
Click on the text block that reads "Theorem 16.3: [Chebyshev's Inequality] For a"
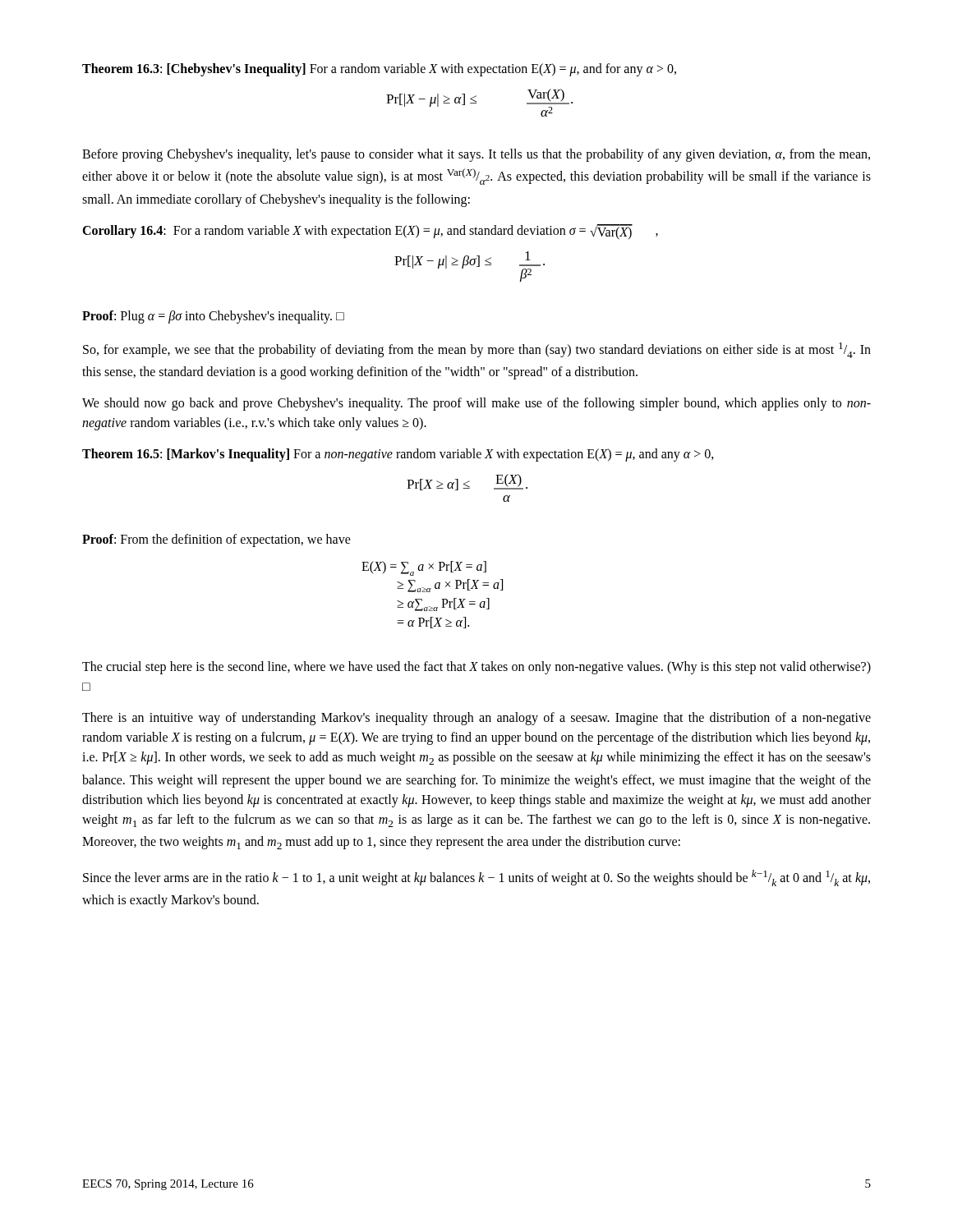point(476,69)
